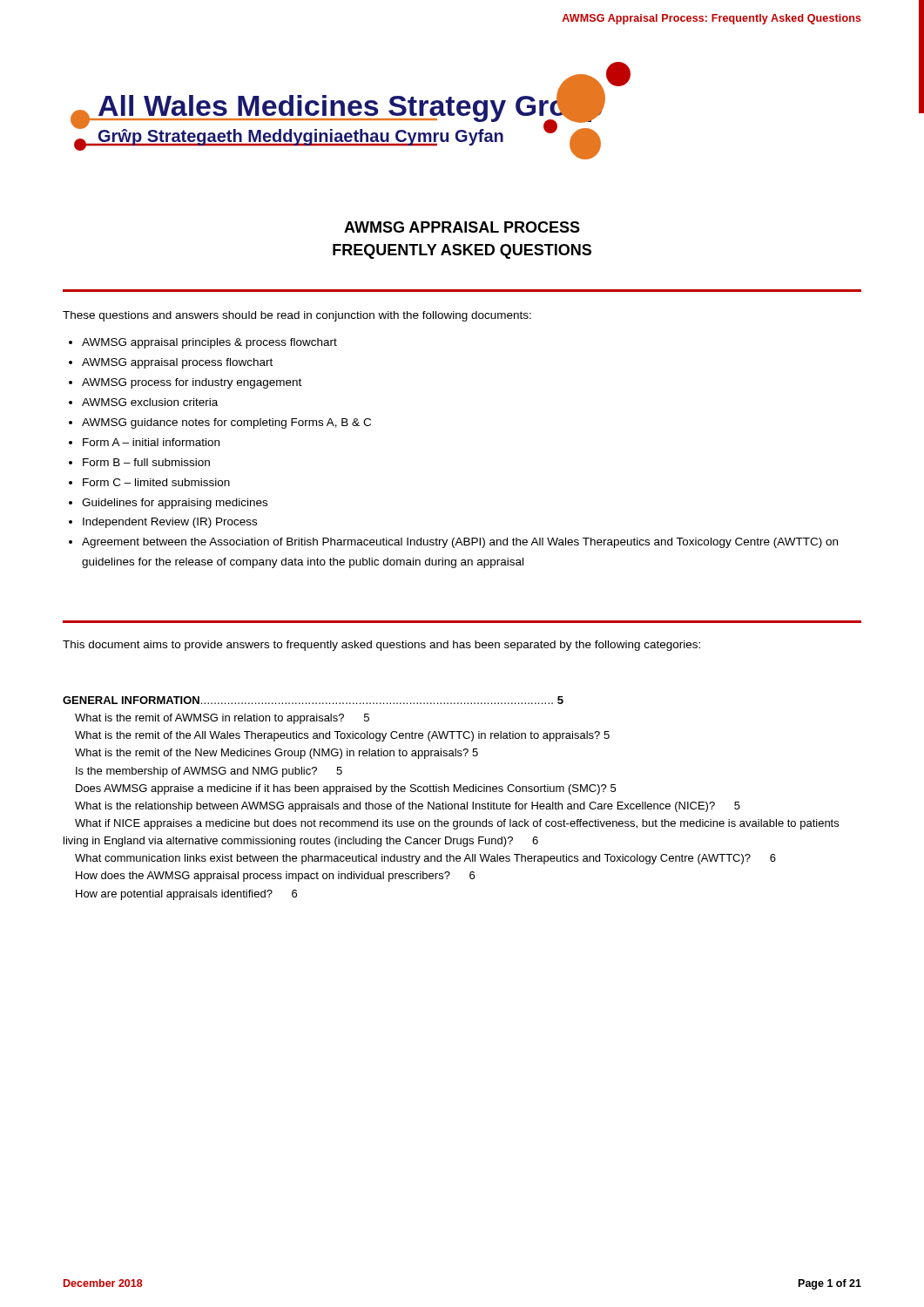Select the list item that says "Form B – full submission"
The height and width of the screenshot is (1307, 924).
[x=146, y=462]
